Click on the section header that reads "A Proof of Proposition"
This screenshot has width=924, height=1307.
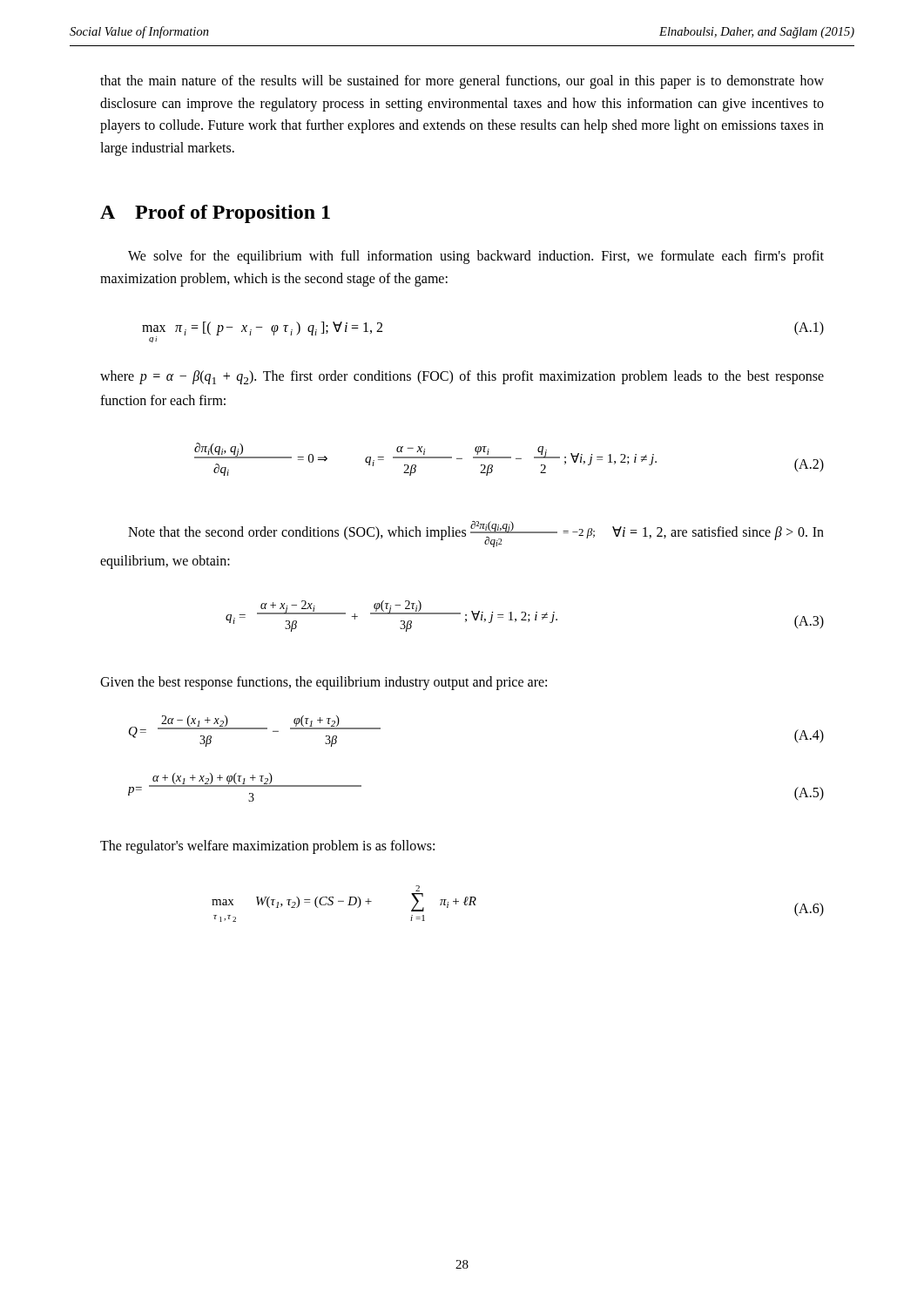[216, 212]
